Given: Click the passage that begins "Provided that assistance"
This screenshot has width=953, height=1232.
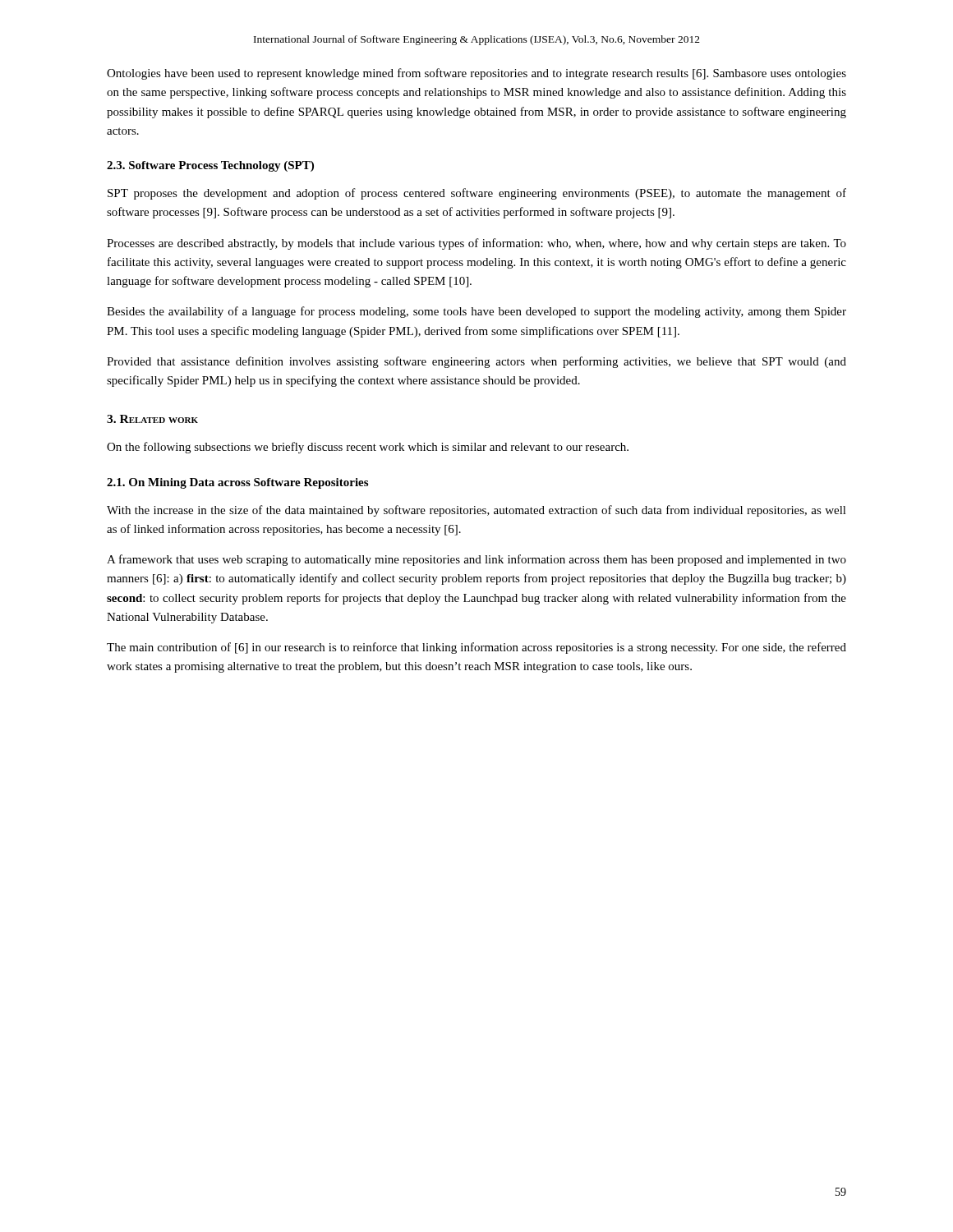Looking at the screenshot, I should point(476,371).
